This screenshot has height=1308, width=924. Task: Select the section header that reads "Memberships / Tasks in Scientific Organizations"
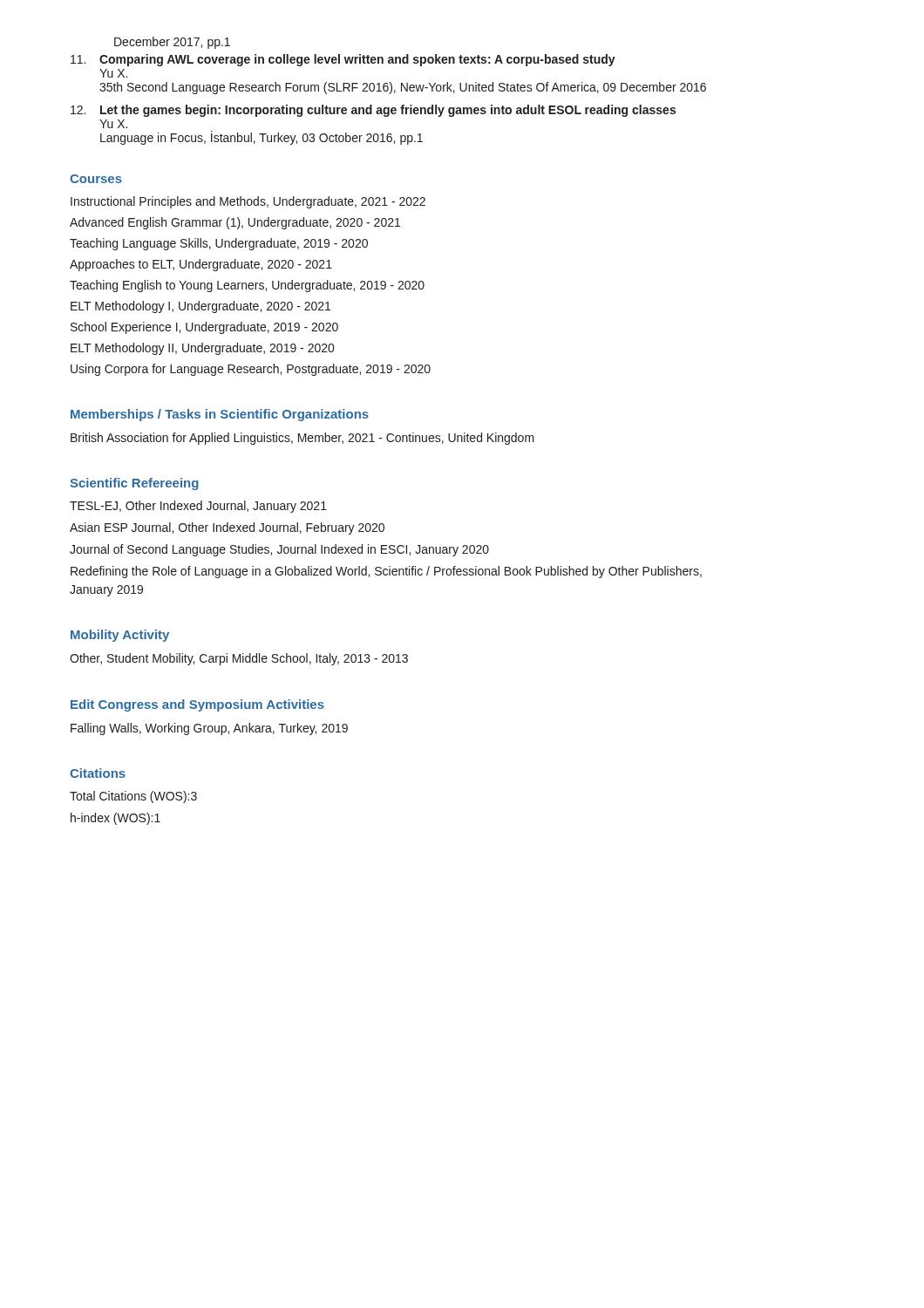click(219, 414)
